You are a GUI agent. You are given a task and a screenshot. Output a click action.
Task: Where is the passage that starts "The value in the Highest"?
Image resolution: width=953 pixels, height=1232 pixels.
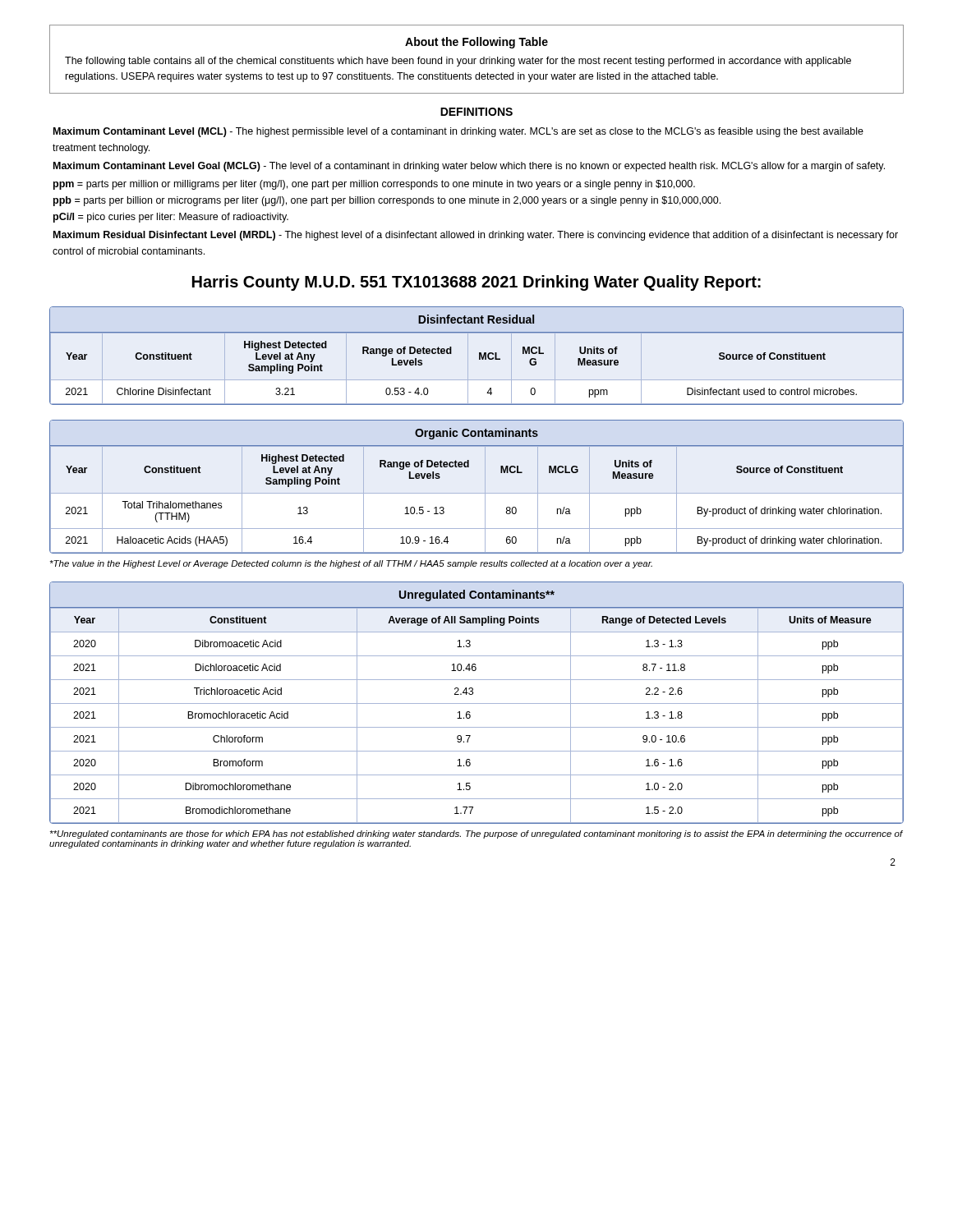click(351, 563)
